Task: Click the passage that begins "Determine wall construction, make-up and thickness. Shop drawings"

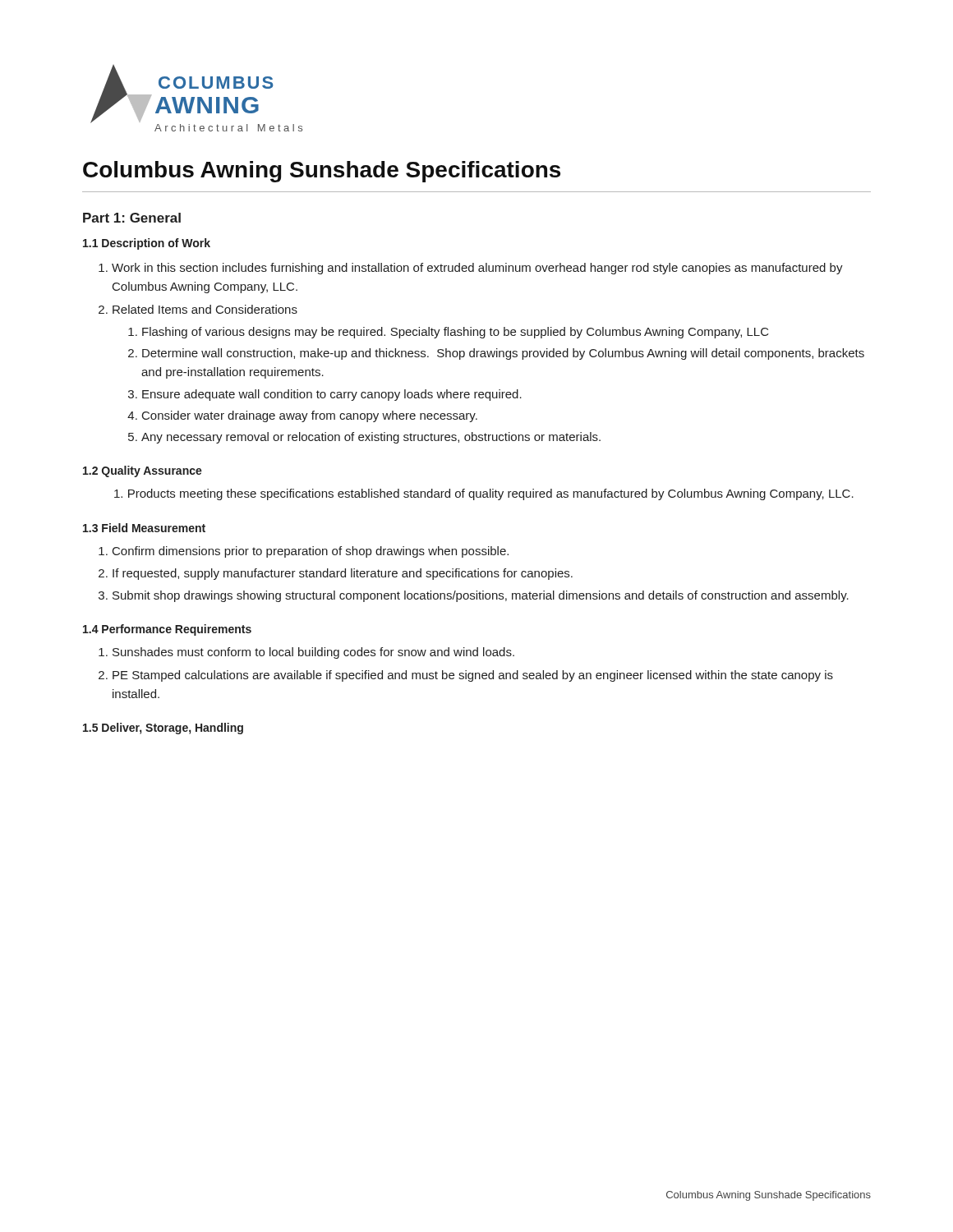Action: [503, 362]
